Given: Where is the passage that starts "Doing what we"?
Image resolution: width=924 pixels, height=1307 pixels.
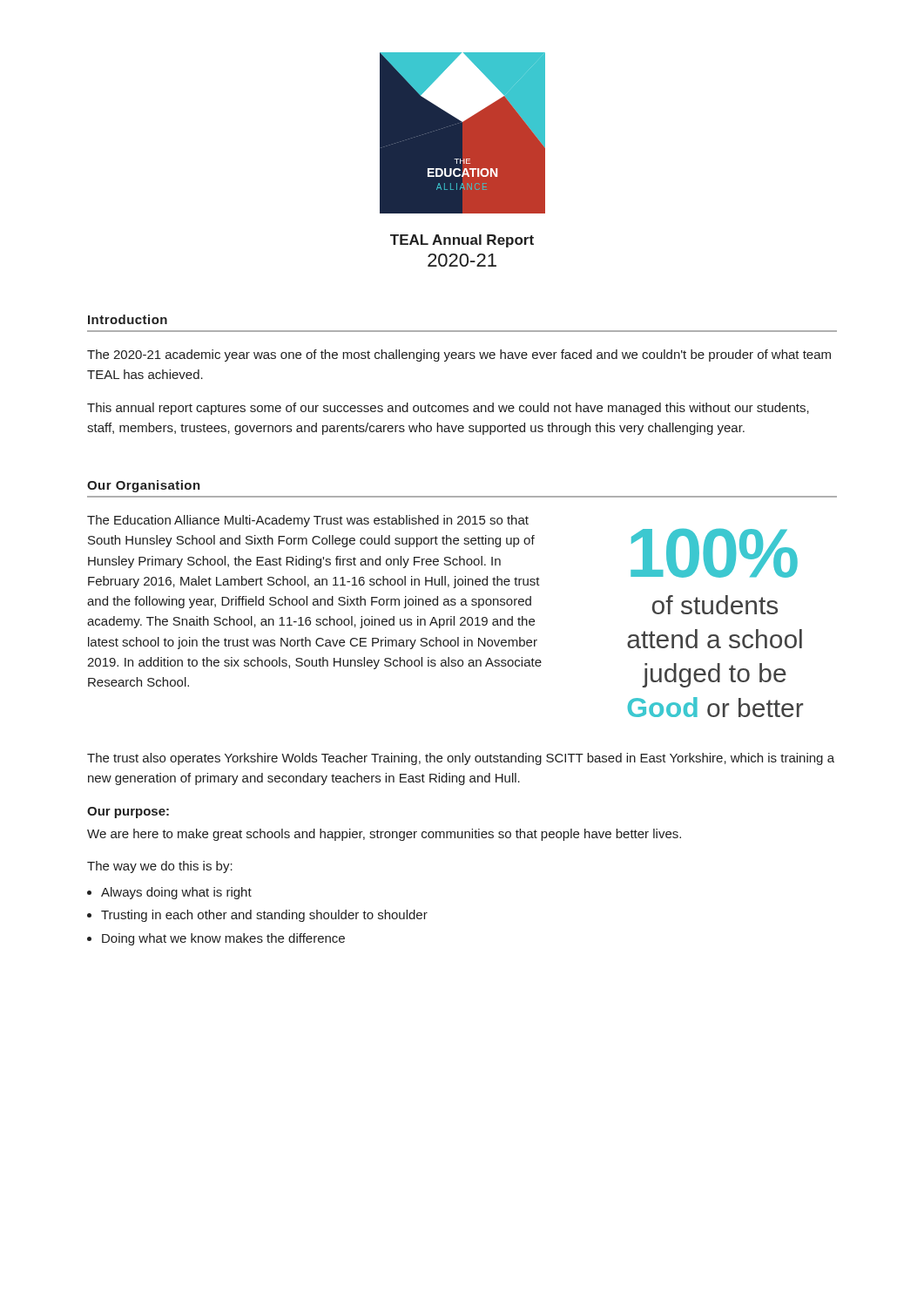Looking at the screenshot, I should pyautogui.click(x=223, y=938).
